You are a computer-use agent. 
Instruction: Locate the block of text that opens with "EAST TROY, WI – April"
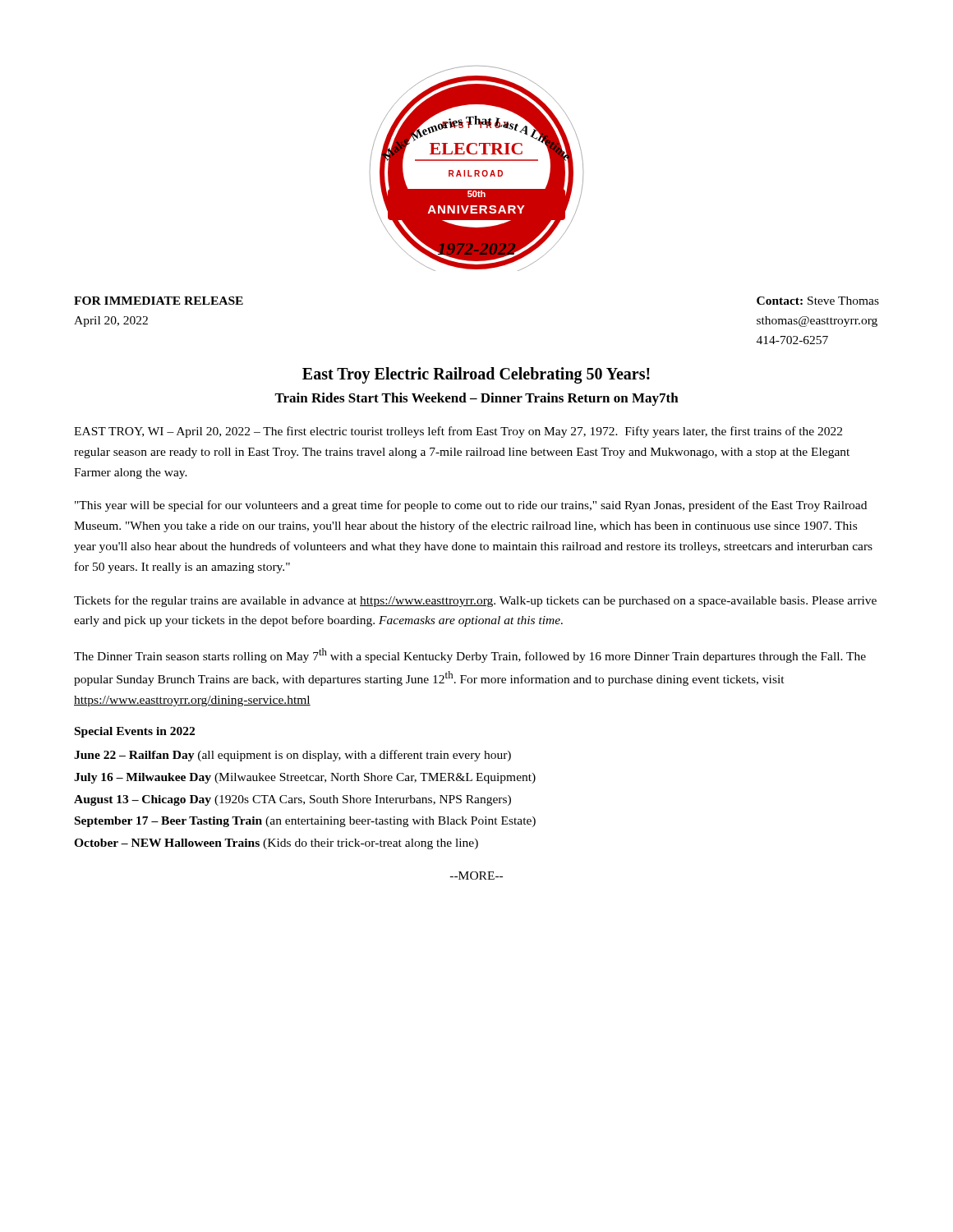[462, 451]
